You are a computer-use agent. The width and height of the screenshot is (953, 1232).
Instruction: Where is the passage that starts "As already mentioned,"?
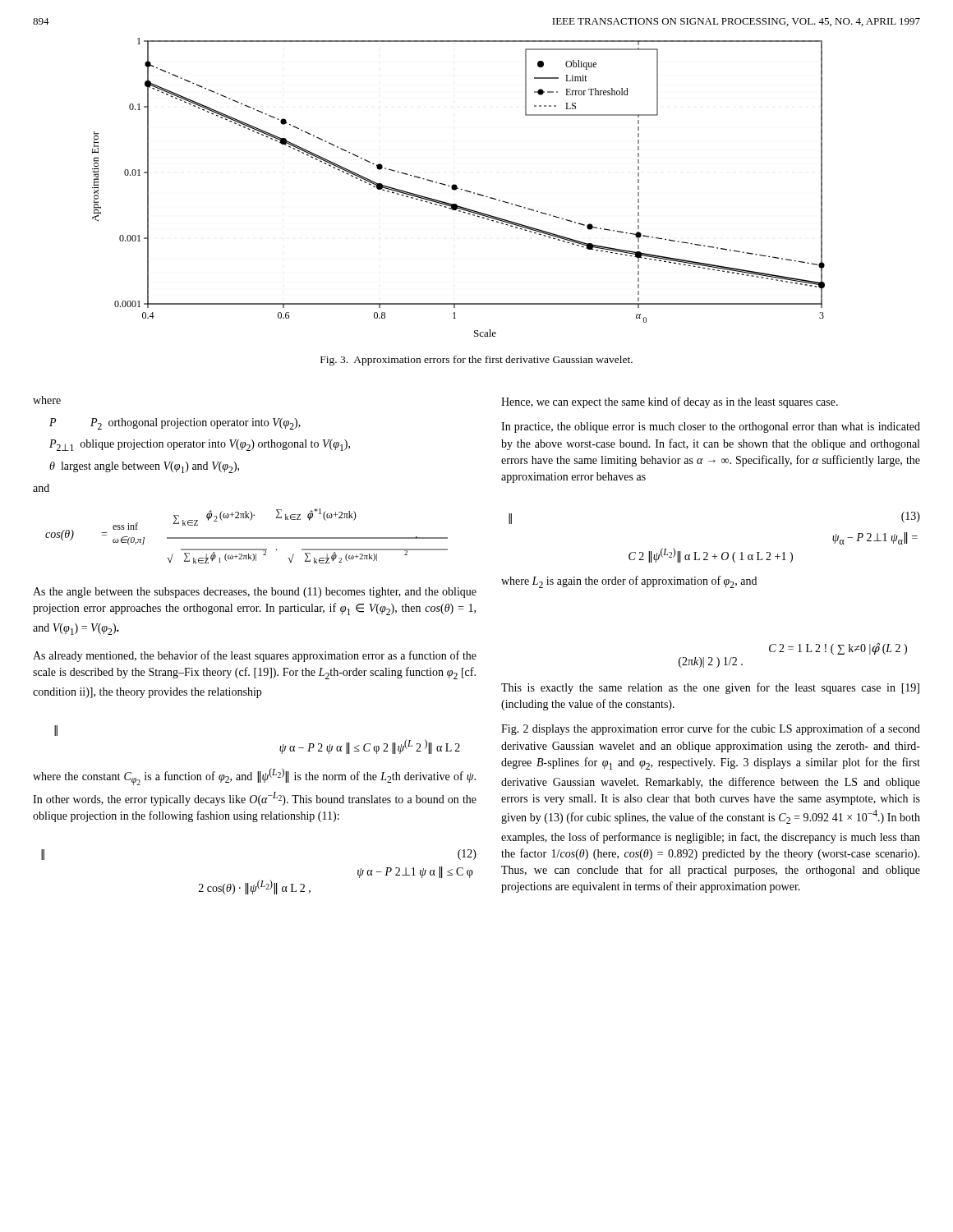pyautogui.click(x=255, y=674)
